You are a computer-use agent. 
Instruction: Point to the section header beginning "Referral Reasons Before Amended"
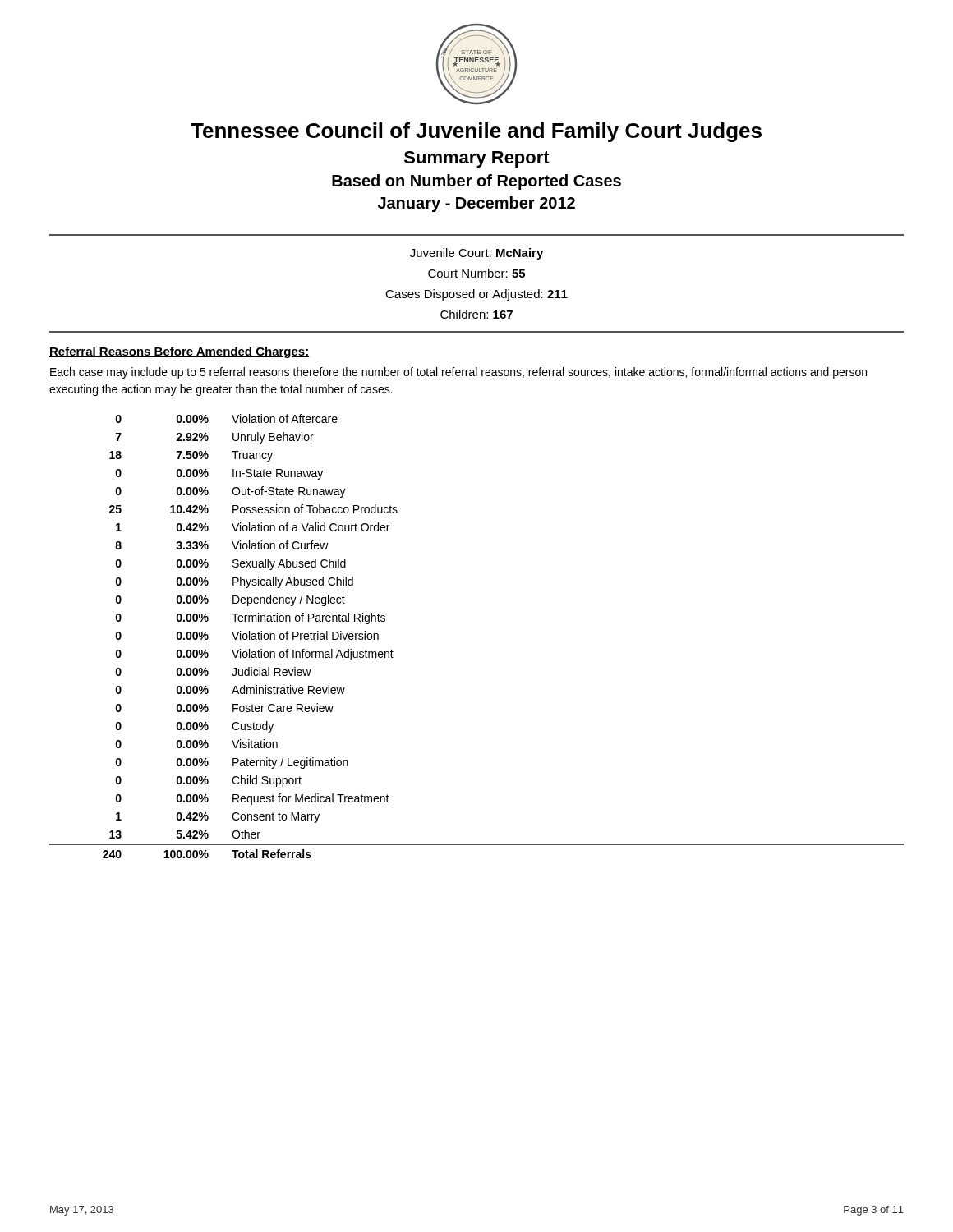click(x=179, y=351)
